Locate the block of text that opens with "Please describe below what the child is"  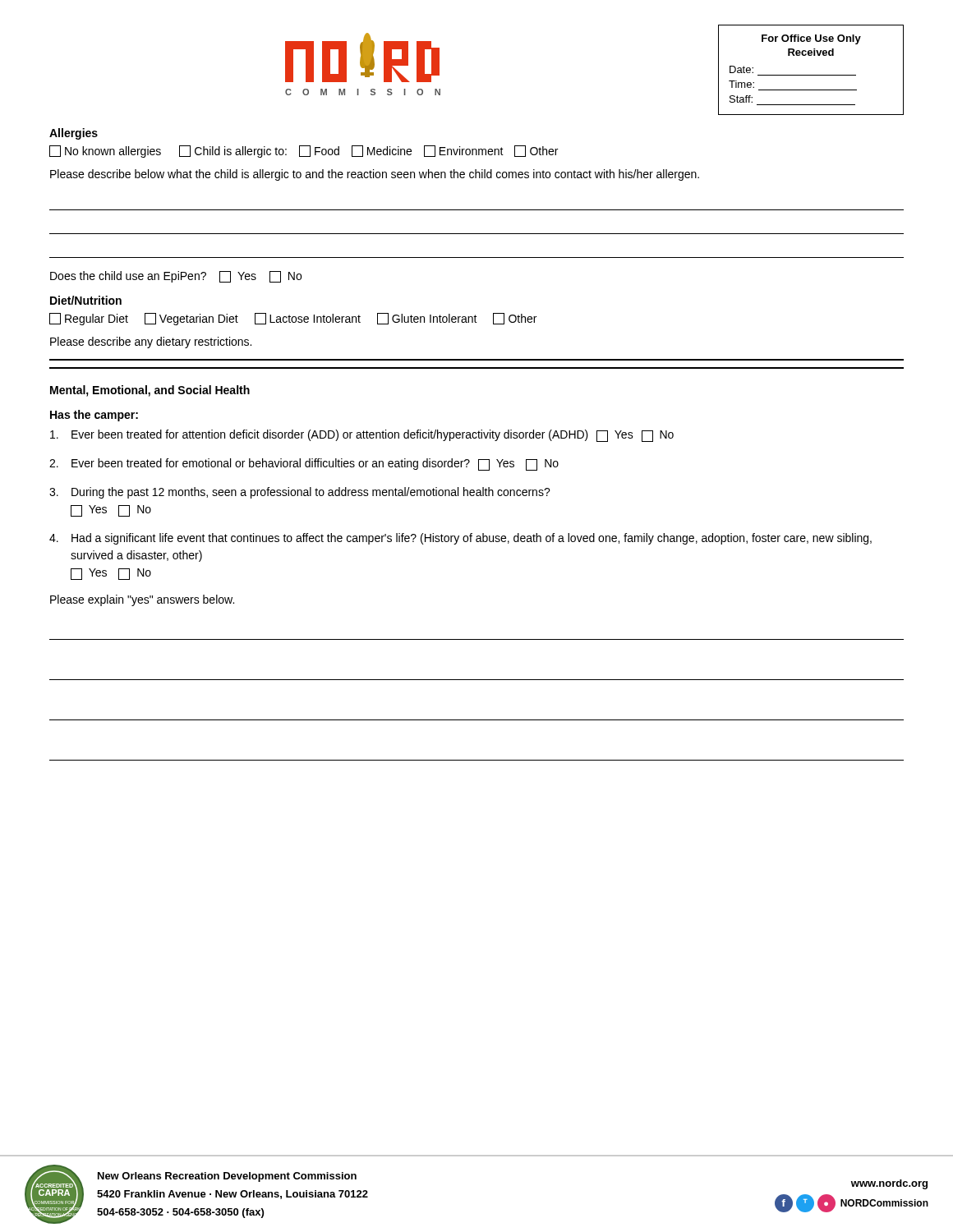375,174
